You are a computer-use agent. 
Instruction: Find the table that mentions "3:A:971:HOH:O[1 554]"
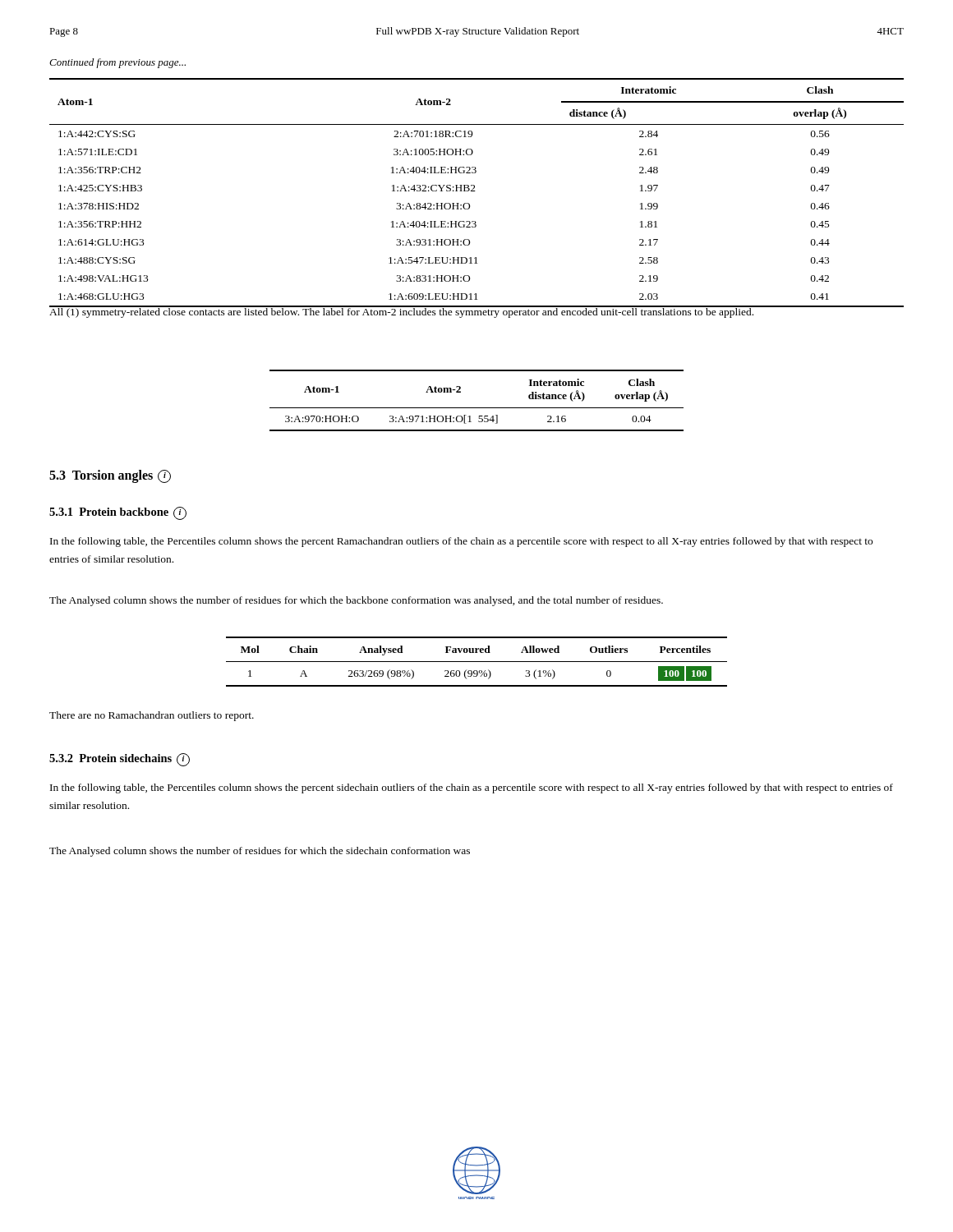(x=476, y=400)
